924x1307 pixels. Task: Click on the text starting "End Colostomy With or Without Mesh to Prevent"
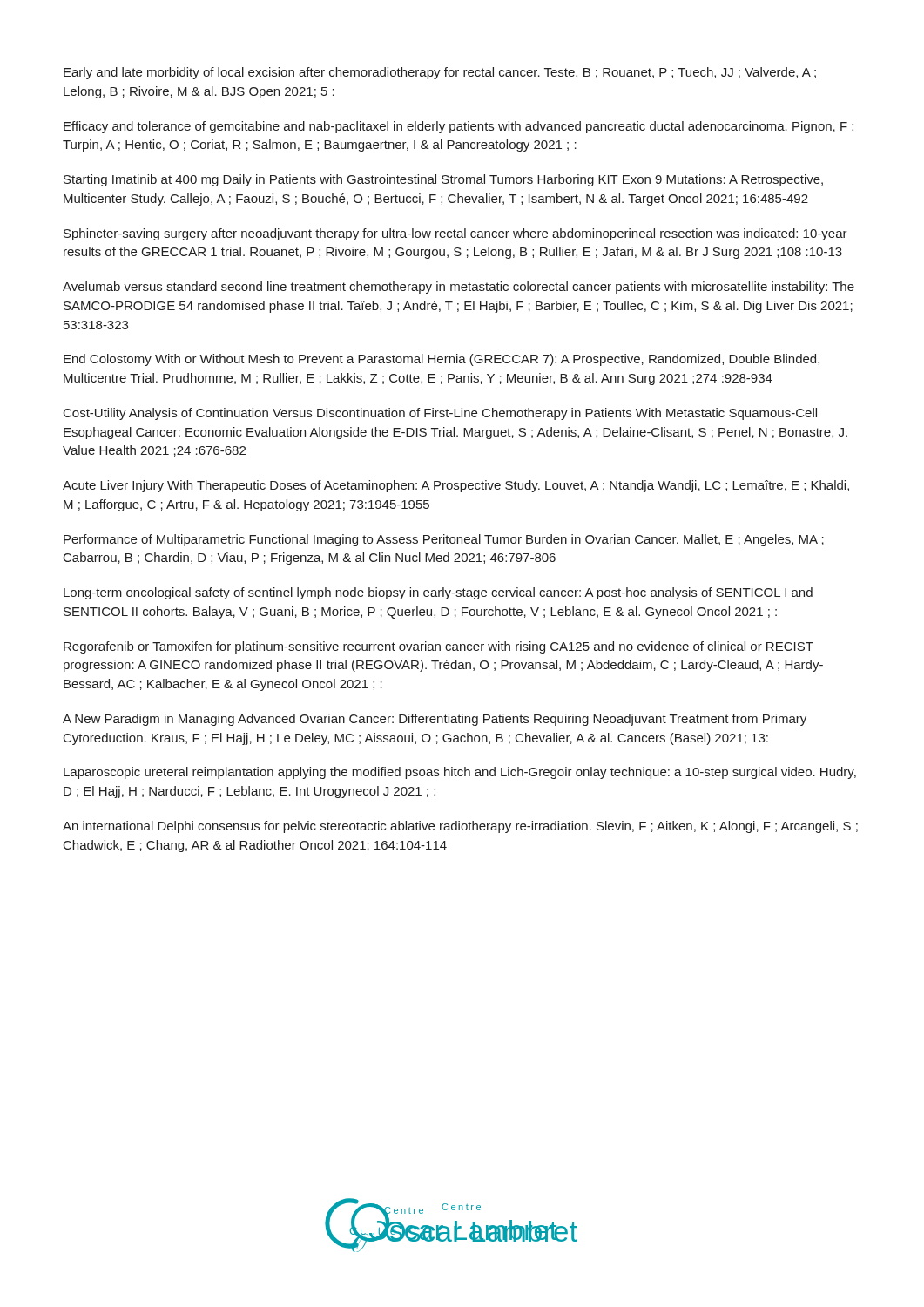(442, 368)
